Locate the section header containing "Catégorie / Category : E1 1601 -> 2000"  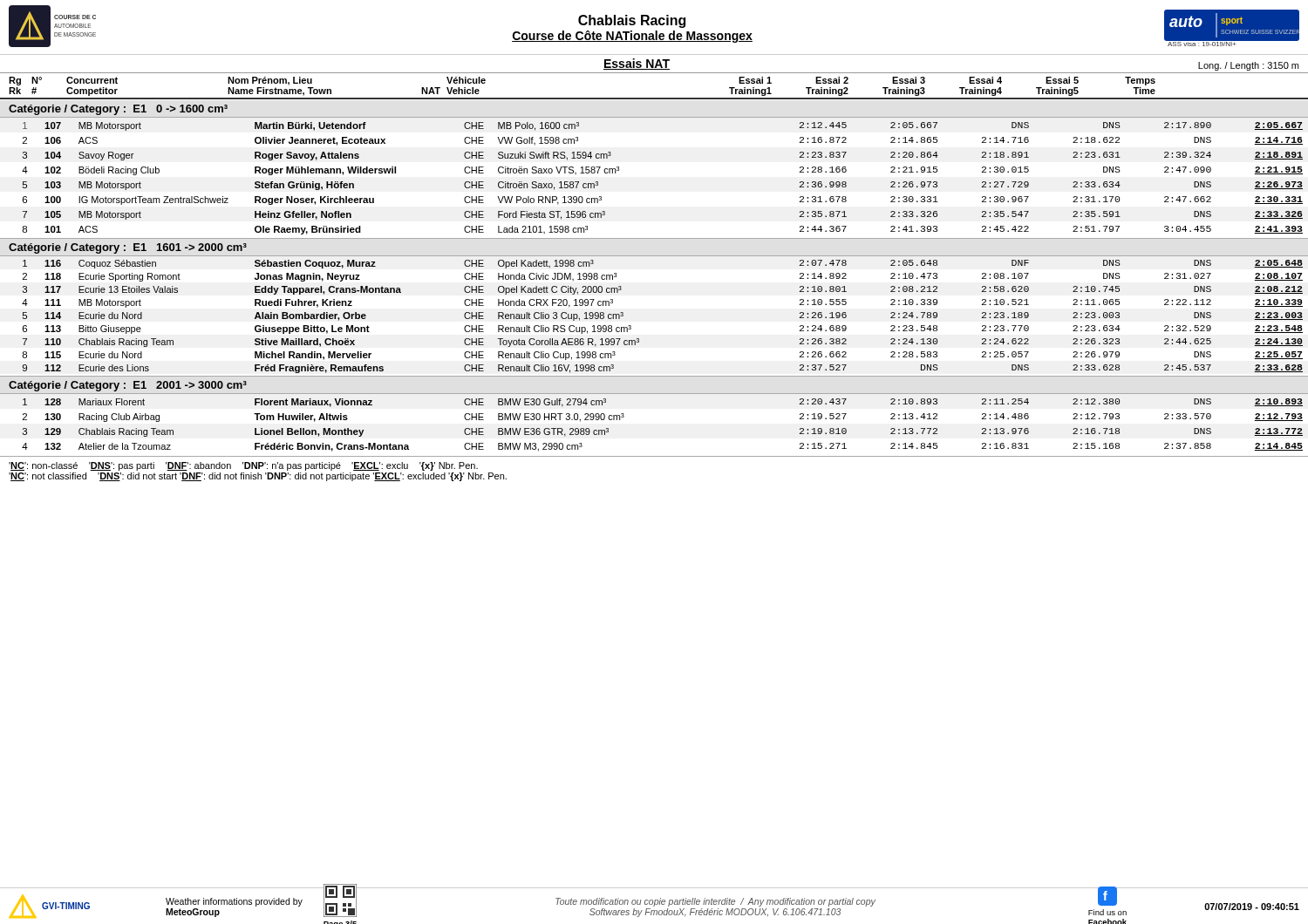click(128, 247)
